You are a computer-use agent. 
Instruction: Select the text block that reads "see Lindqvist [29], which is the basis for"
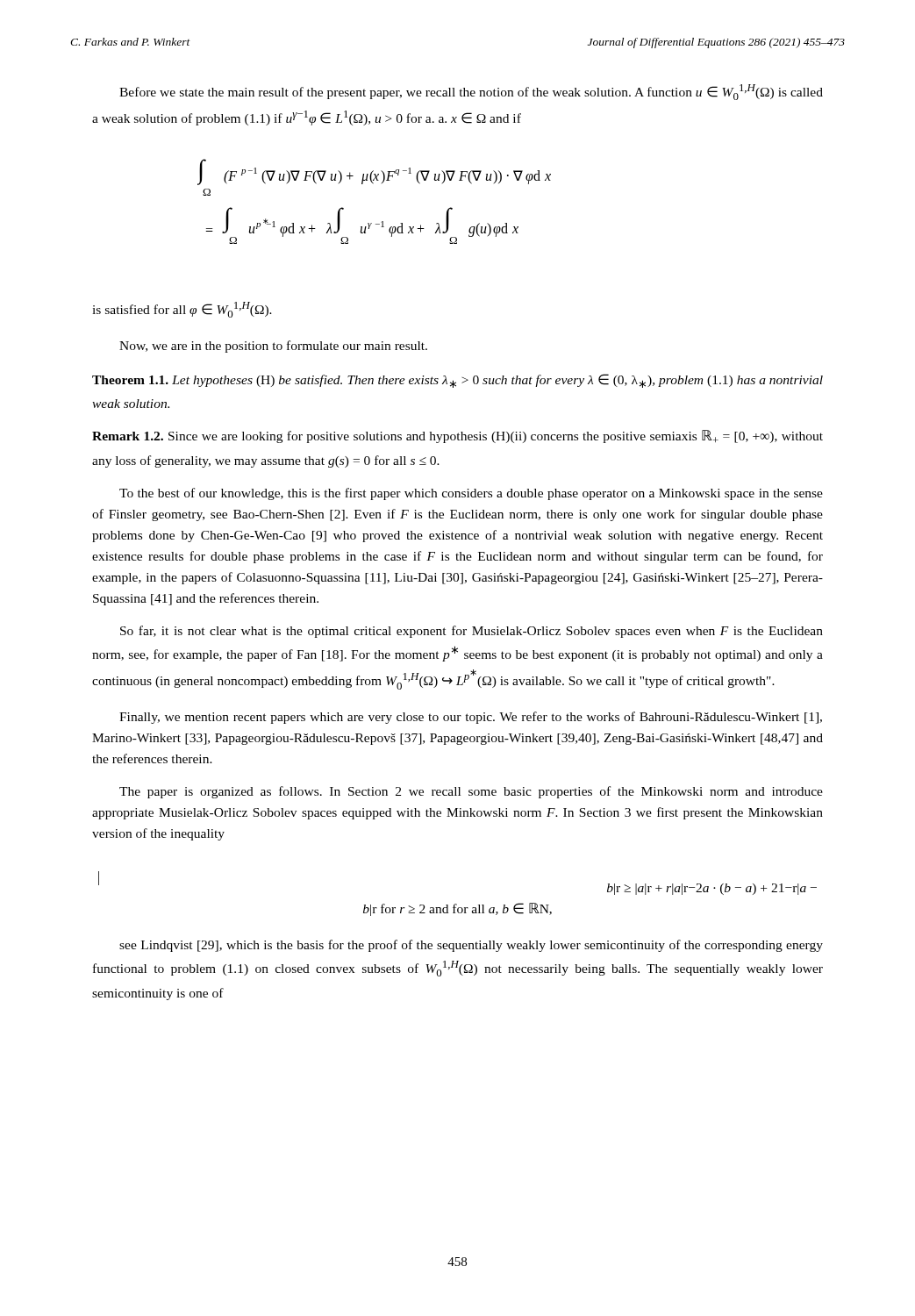point(458,969)
